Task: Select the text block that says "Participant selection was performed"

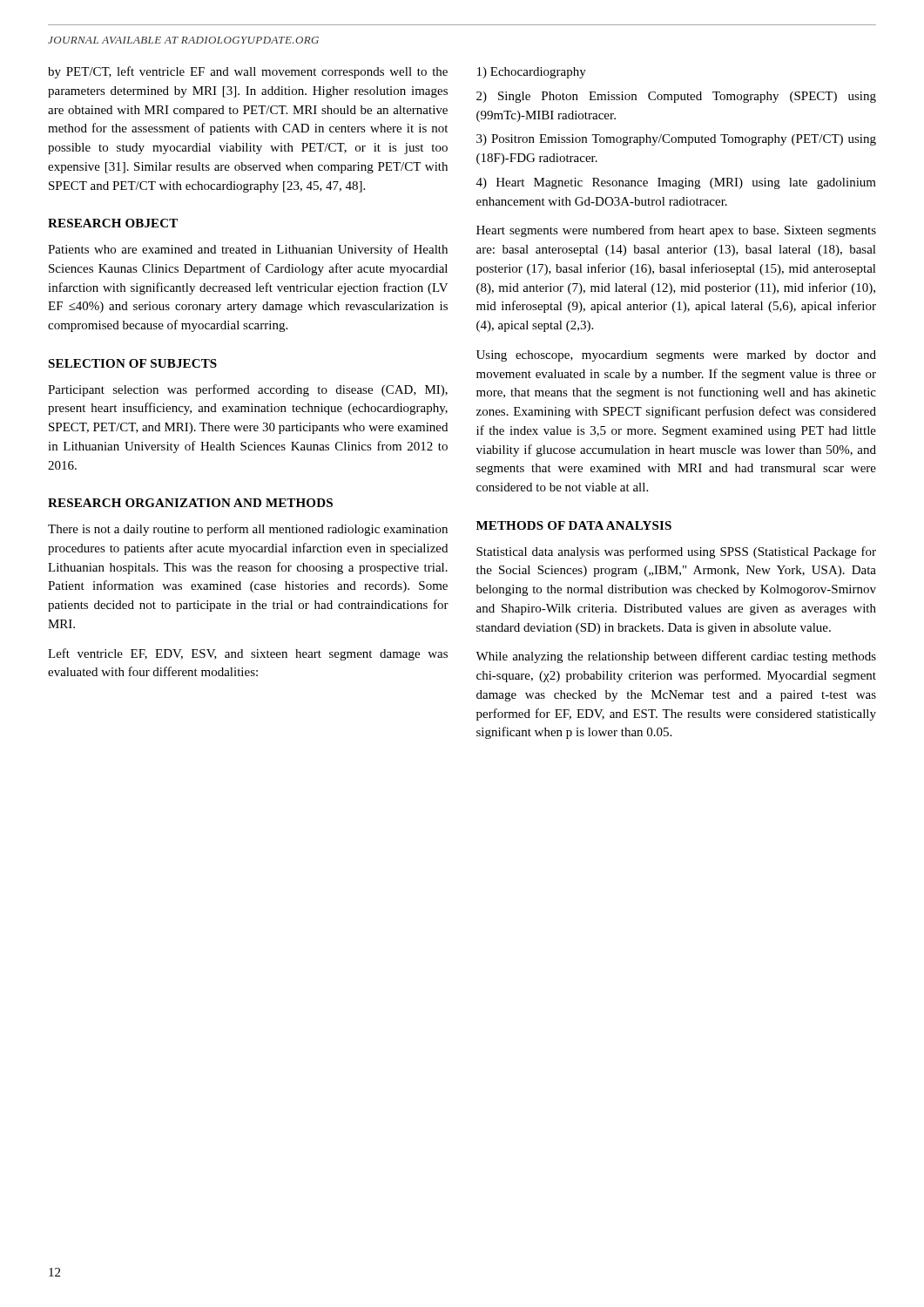Action: tap(248, 428)
